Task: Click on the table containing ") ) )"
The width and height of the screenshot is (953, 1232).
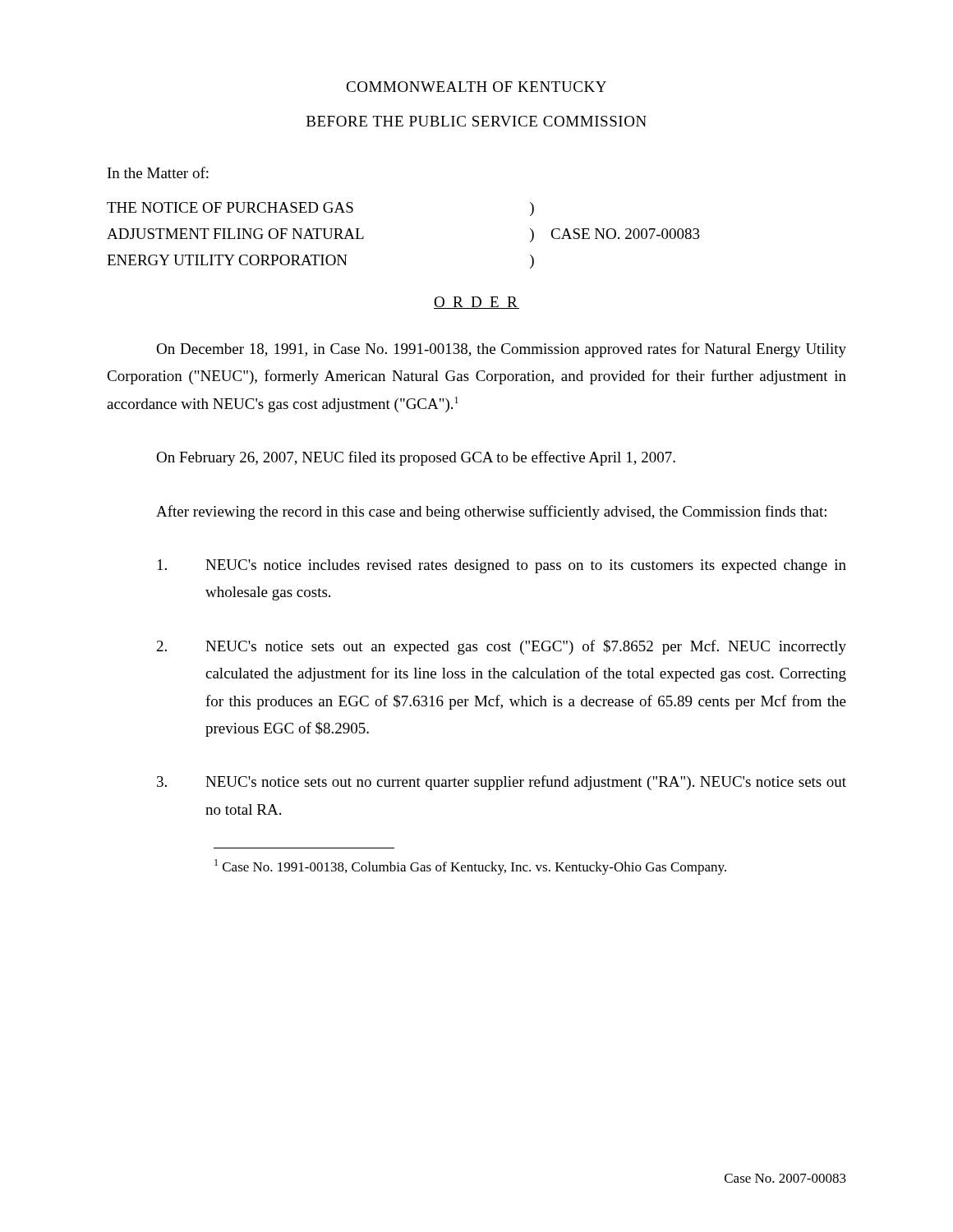Action: click(476, 234)
